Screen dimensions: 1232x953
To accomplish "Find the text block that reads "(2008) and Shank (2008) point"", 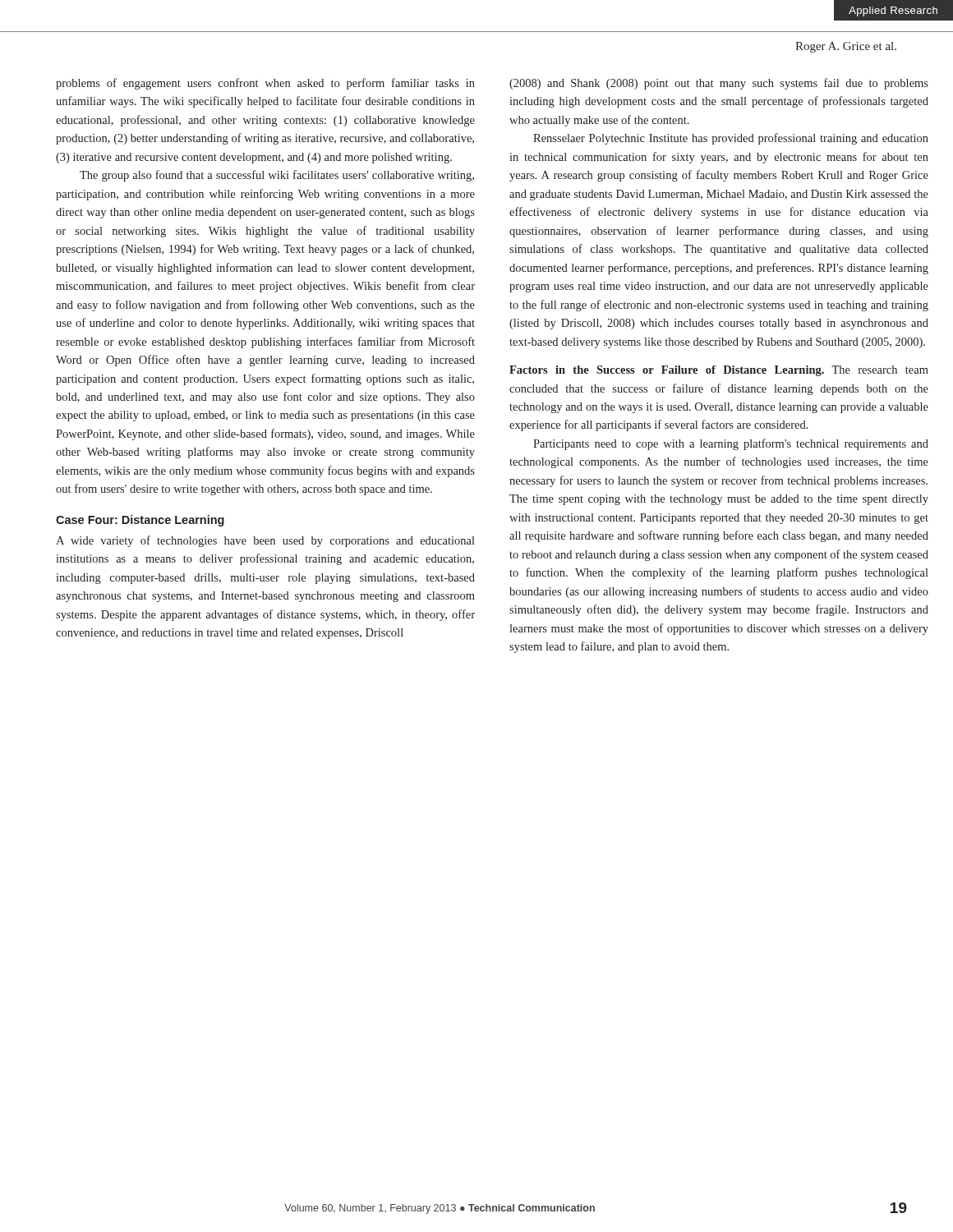I will pos(719,212).
